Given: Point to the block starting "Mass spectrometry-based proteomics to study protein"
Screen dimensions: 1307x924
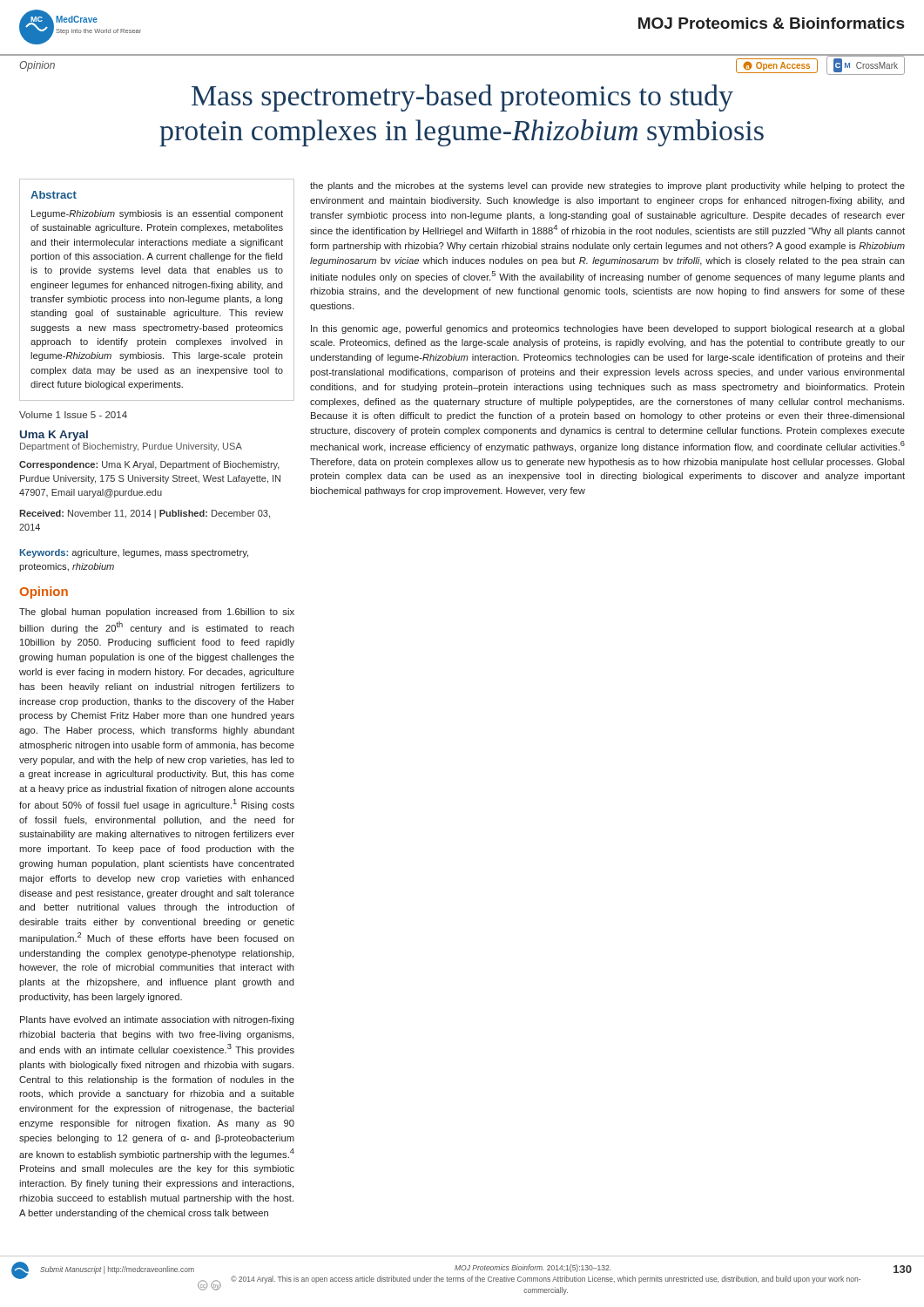Looking at the screenshot, I should click(462, 113).
